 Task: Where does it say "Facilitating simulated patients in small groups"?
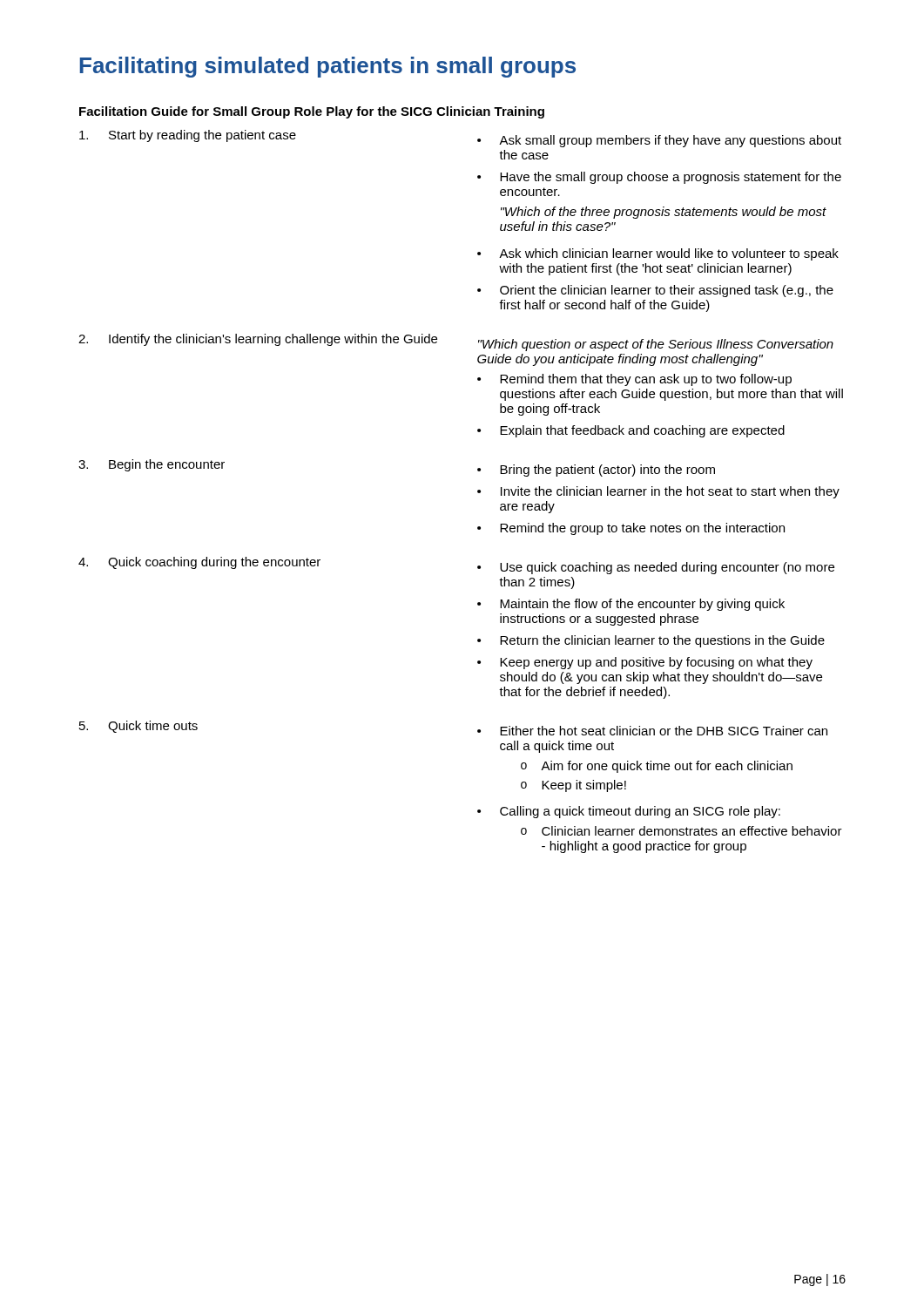coord(462,66)
